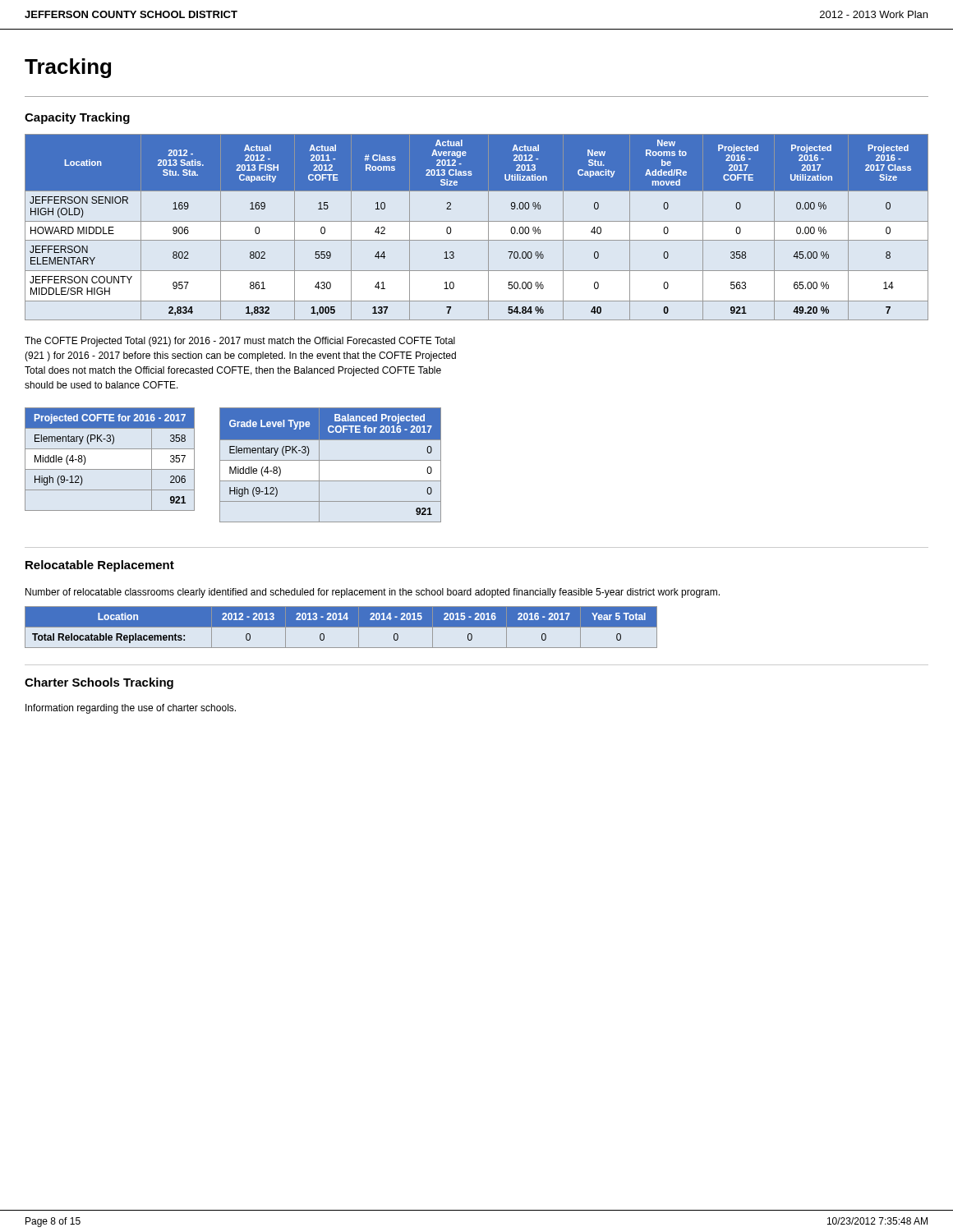Navigate to the passage starting "Information regarding the use of"
Image resolution: width=953 pixels, height=1232 pixels.
pyautogui.click(x=131, y=708)
